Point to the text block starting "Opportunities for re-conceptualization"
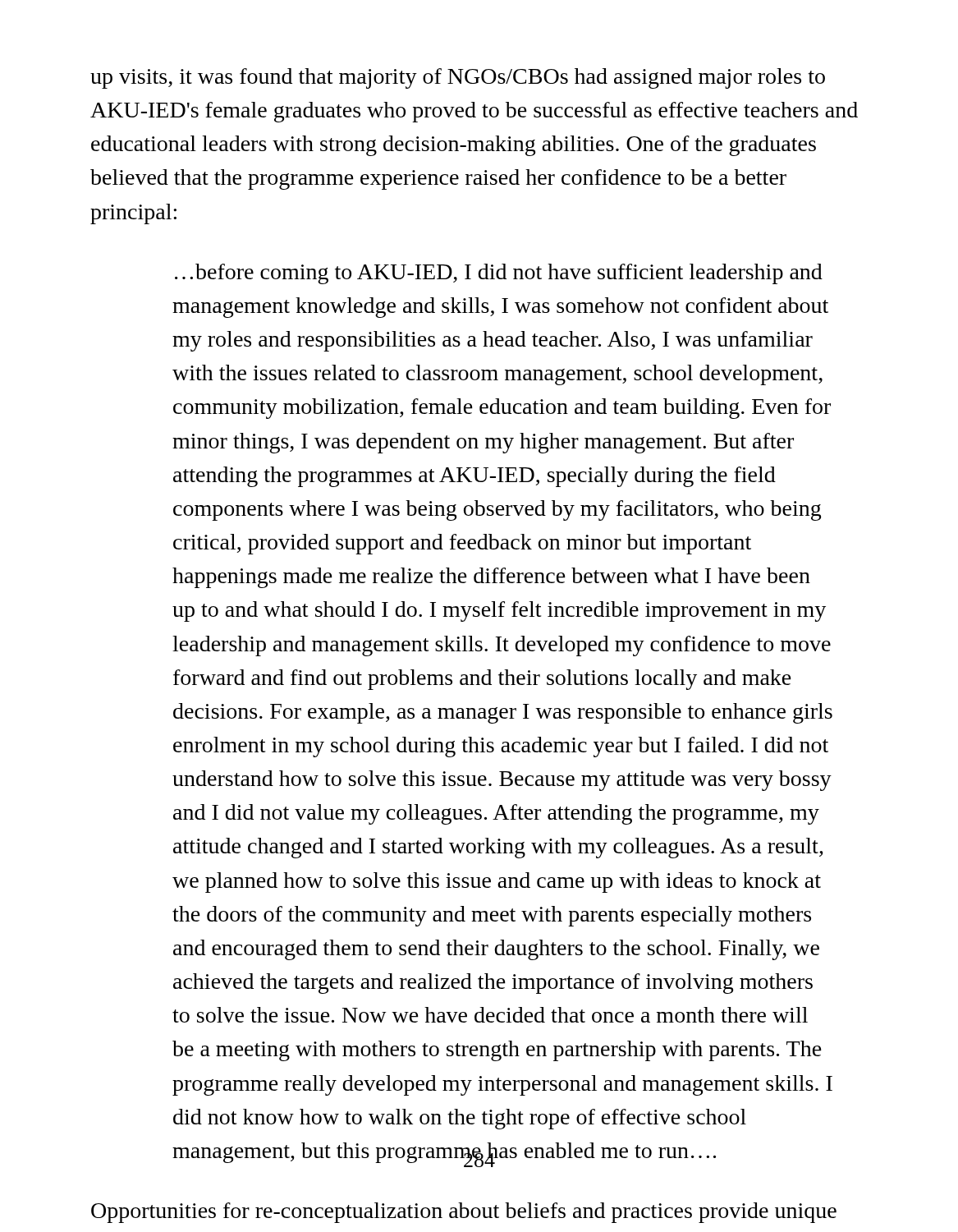The width and height of the screenshot is (958, 1232). tap(472, 1215)
